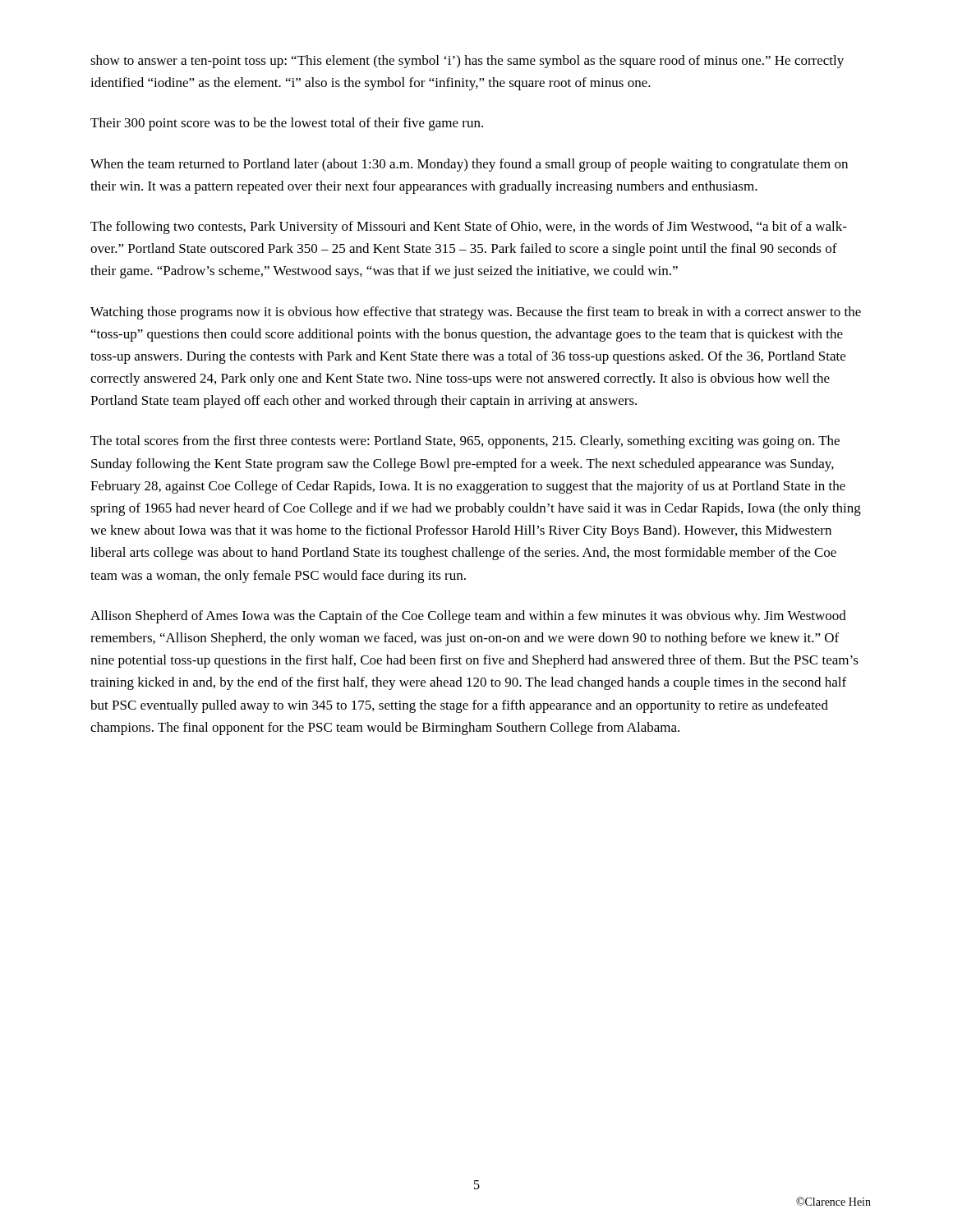Find the text block containing "Watching those programs now it is obvious"
The image size is (953, 1232).
(476, 356)
